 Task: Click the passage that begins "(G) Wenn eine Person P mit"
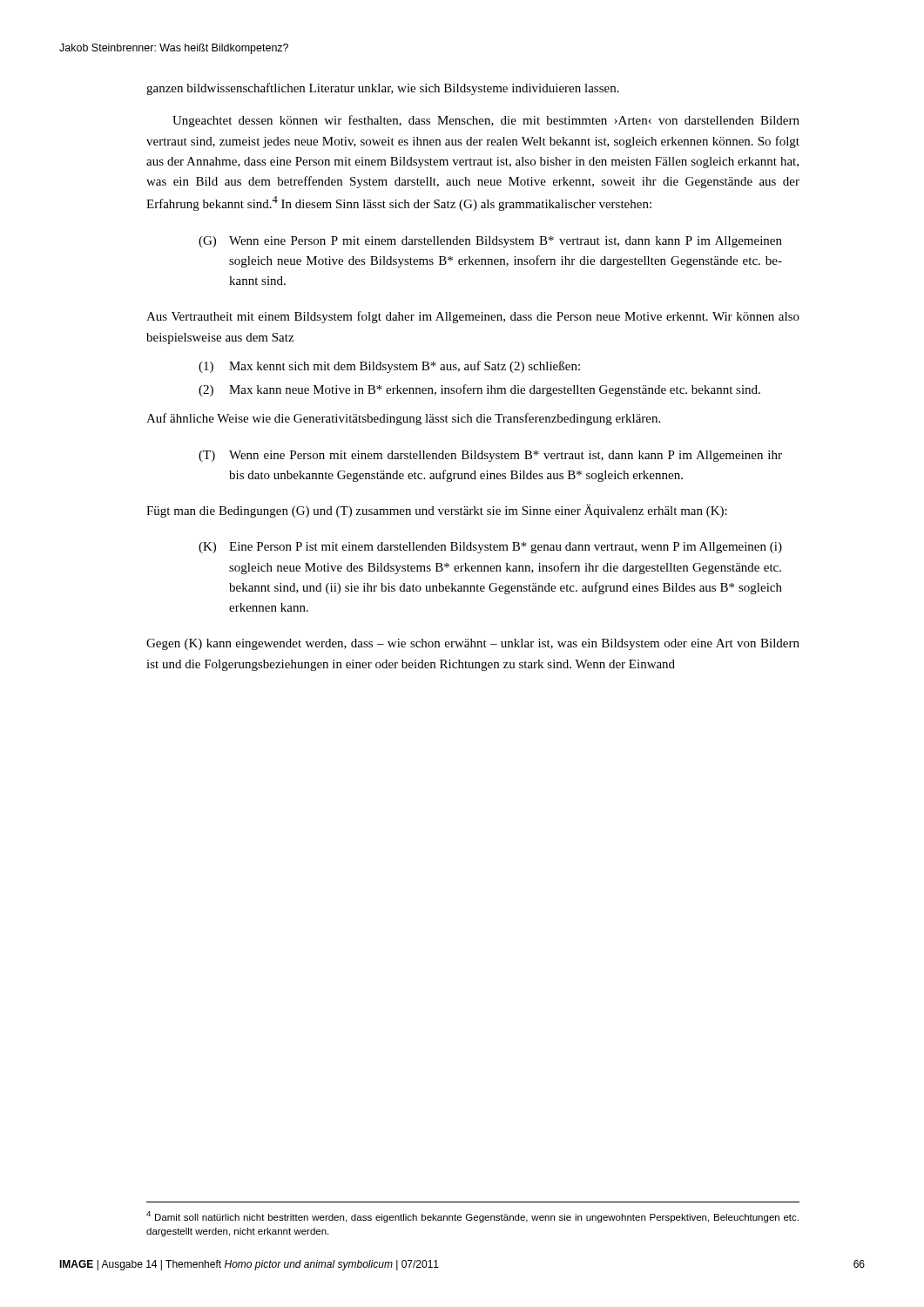click(490, 261)
